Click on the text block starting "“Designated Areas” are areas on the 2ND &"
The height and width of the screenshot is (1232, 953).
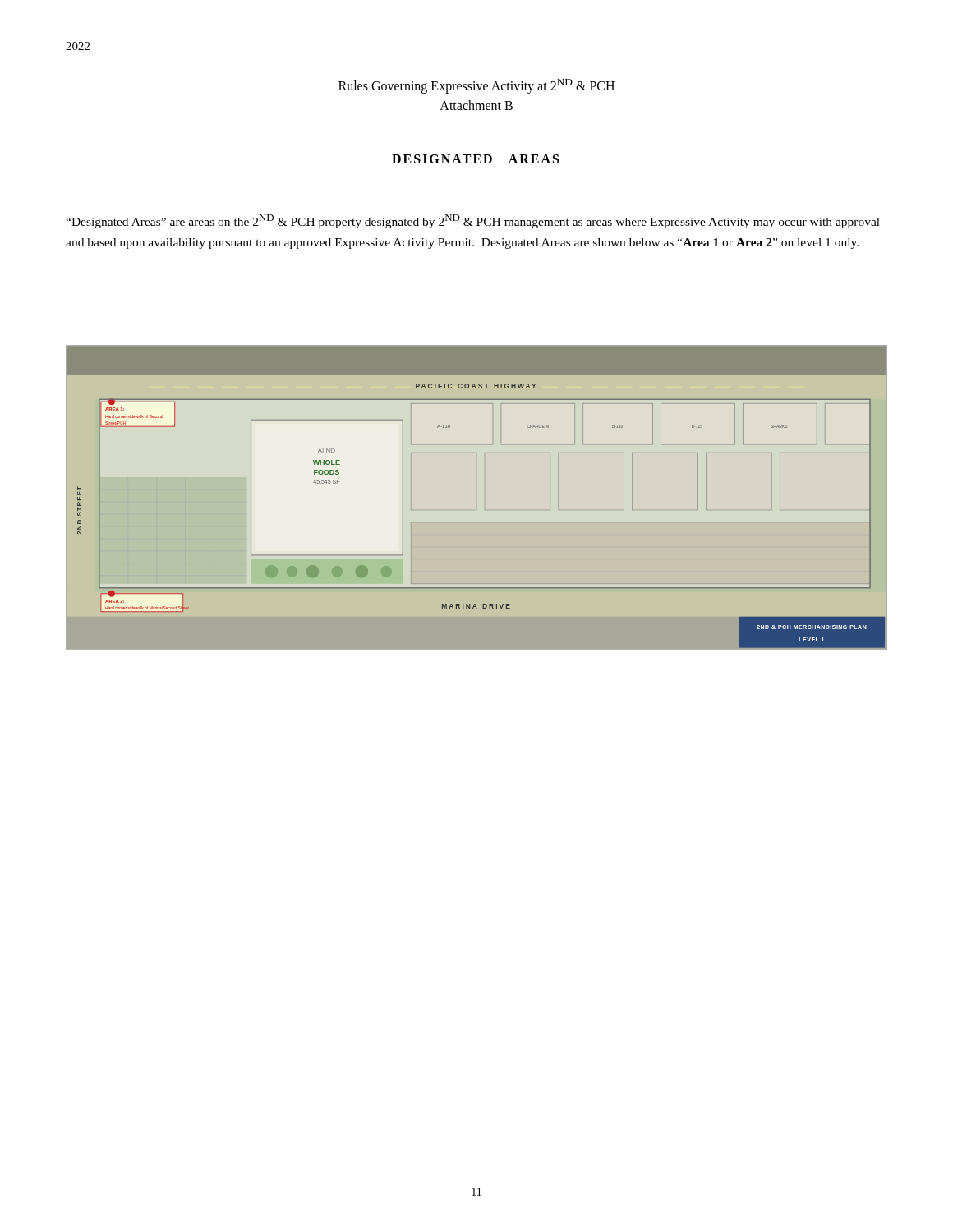[x=473, y=230]
